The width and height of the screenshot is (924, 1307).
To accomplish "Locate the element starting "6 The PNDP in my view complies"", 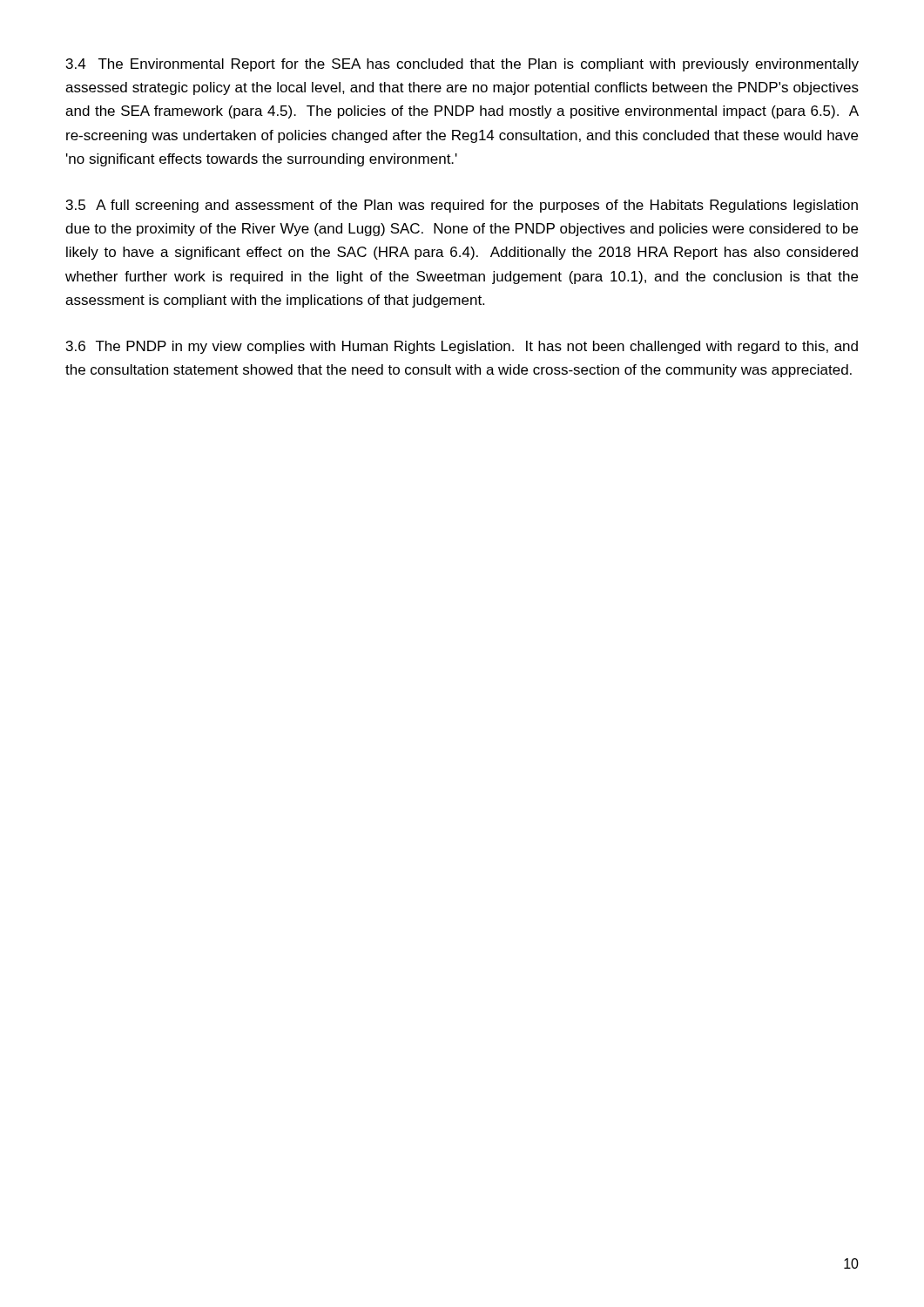I will click(x=462, y=358).
